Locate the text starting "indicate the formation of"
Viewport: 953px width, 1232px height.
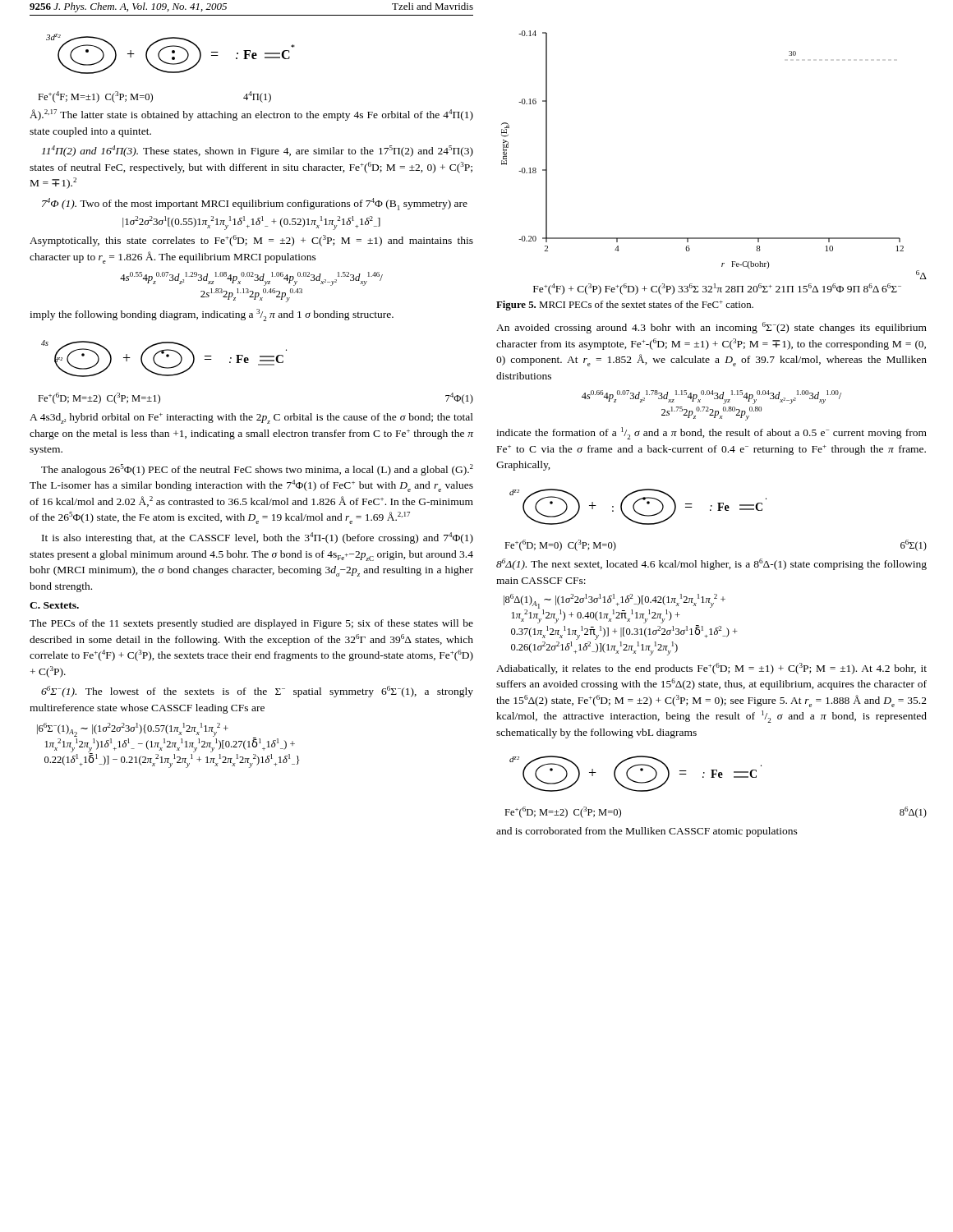(711, 449)
